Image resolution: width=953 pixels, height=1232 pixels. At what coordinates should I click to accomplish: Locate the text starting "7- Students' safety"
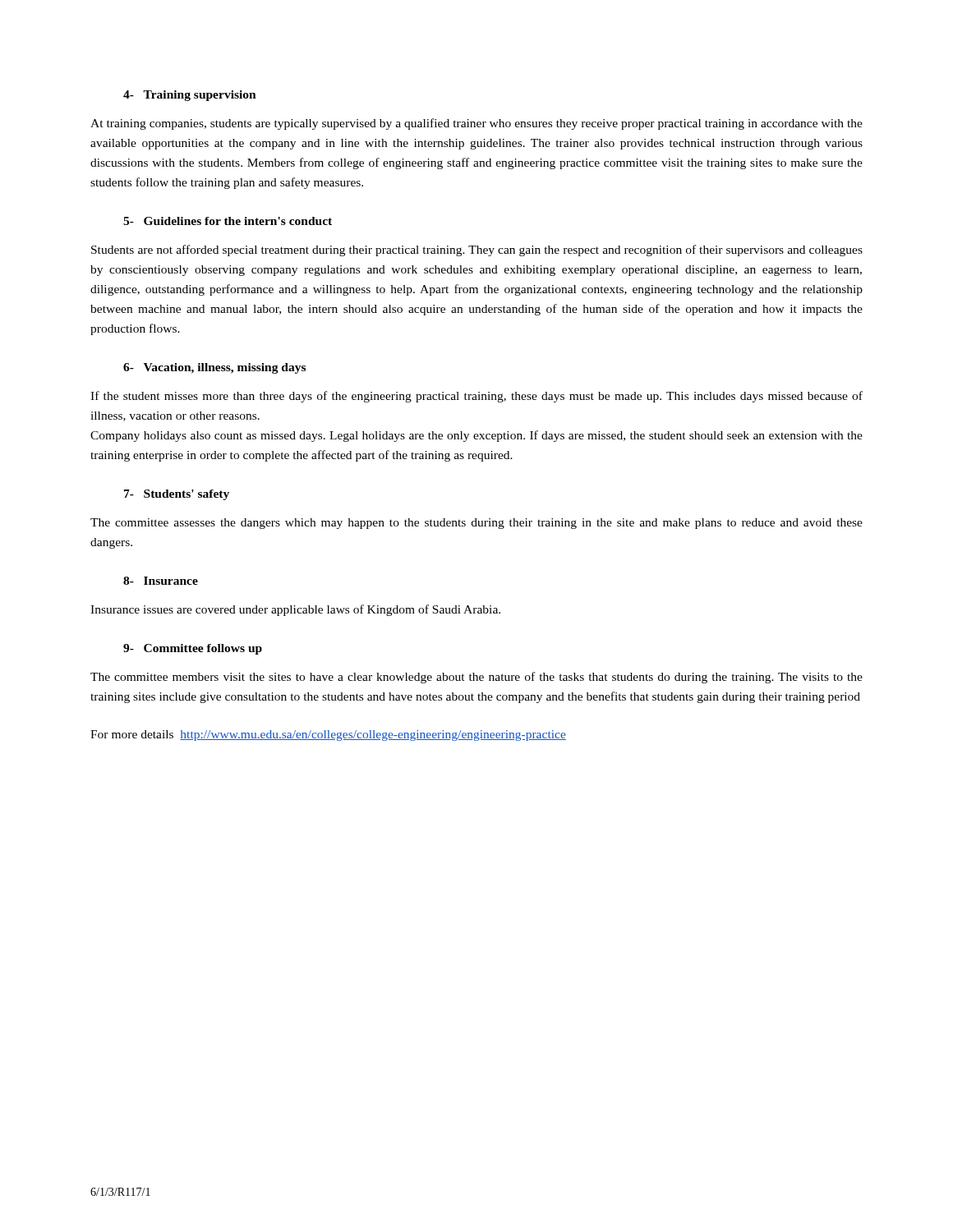tap(176, 493)
